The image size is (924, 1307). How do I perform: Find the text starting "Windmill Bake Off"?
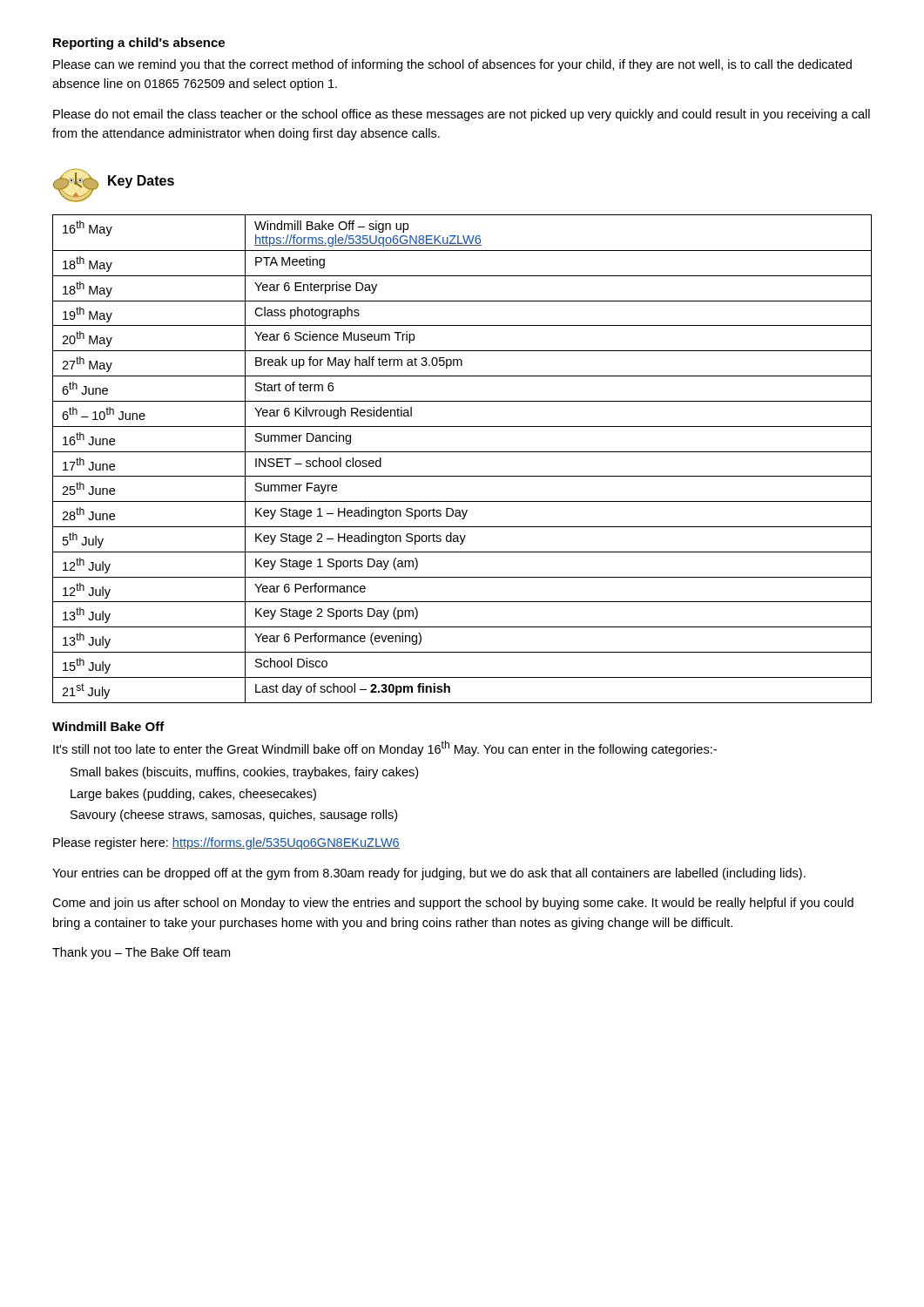(108, 726)
